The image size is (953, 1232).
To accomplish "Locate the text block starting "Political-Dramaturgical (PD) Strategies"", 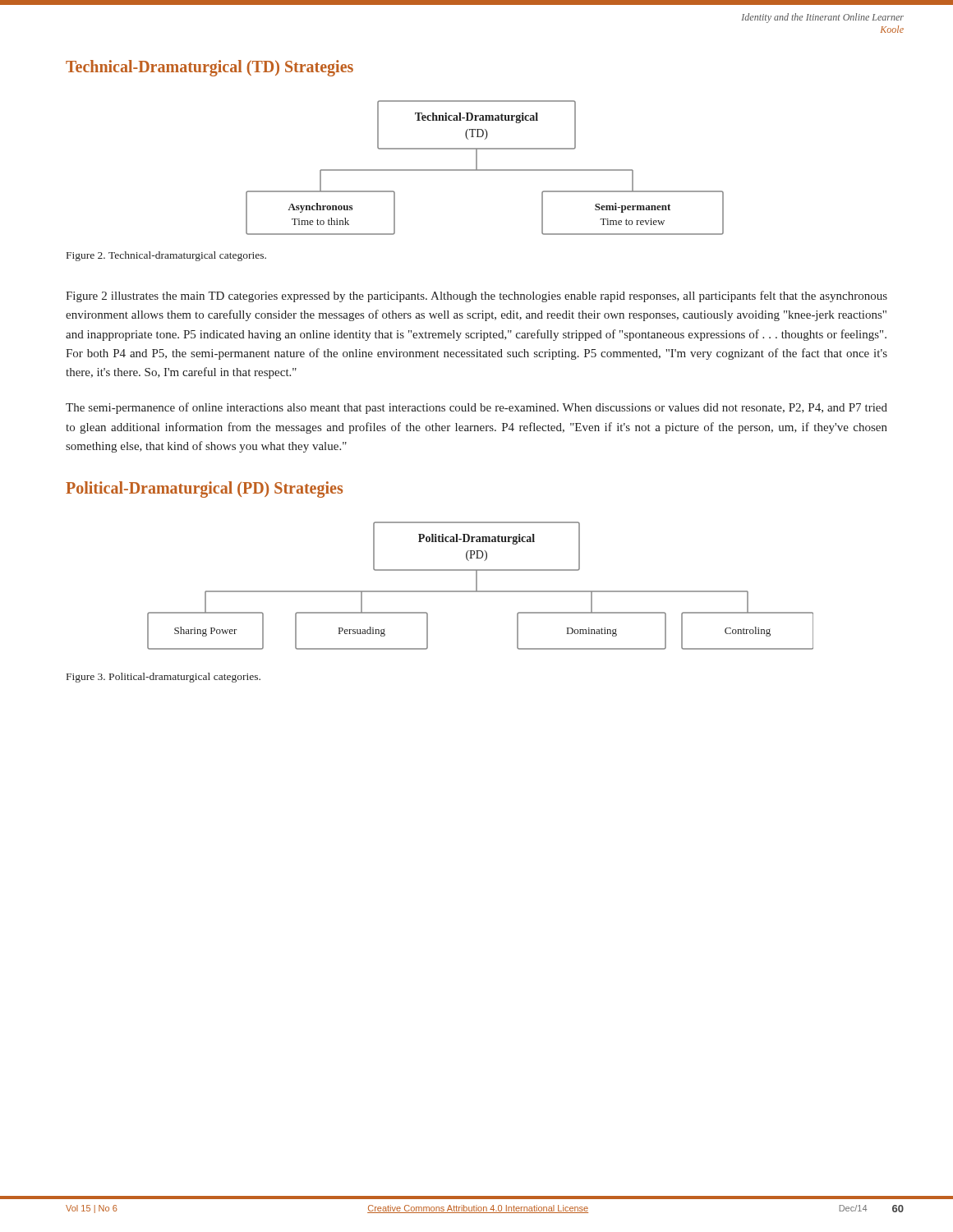I will pos(204,488).
